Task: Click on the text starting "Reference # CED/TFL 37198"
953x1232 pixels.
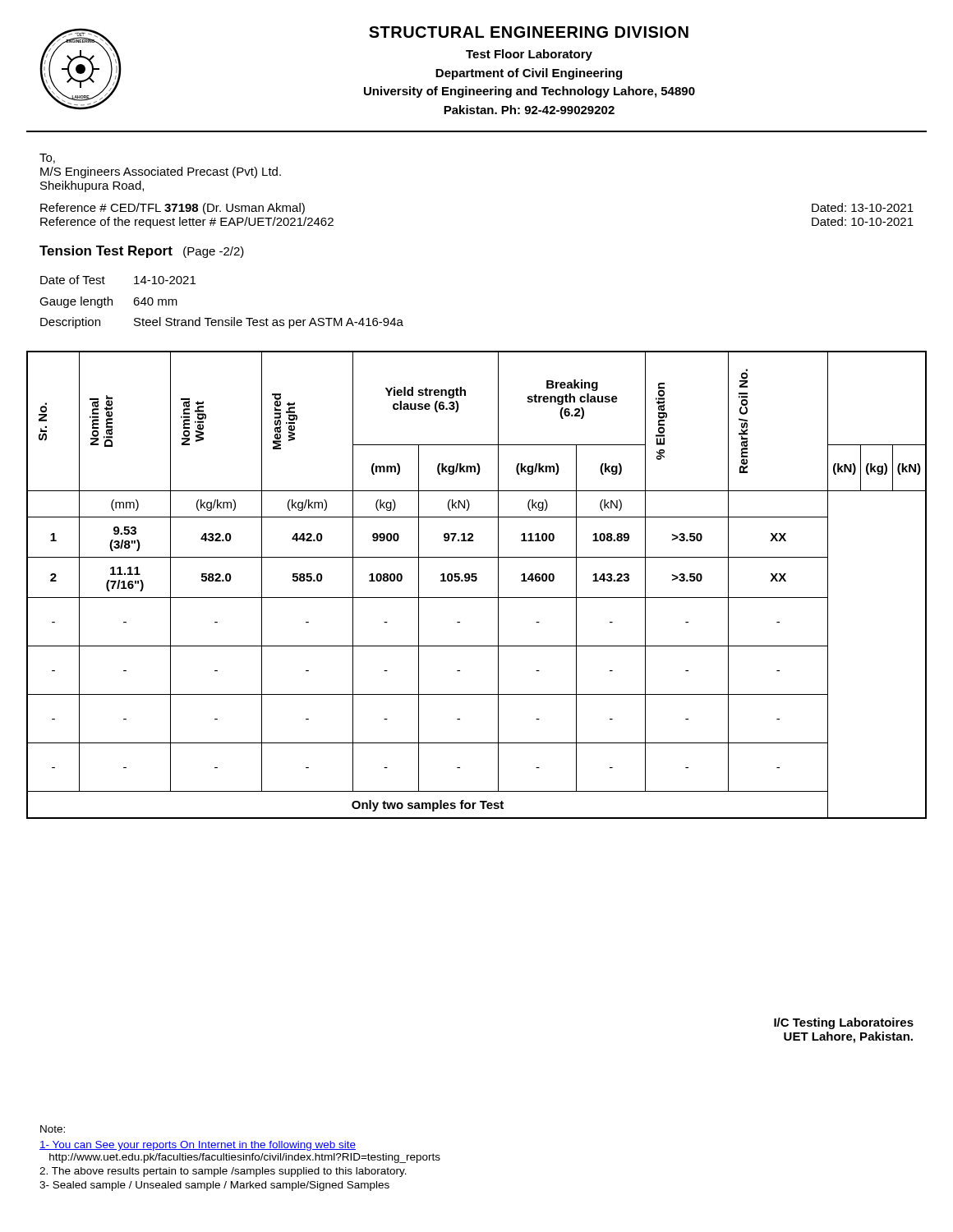Action: 175,208
